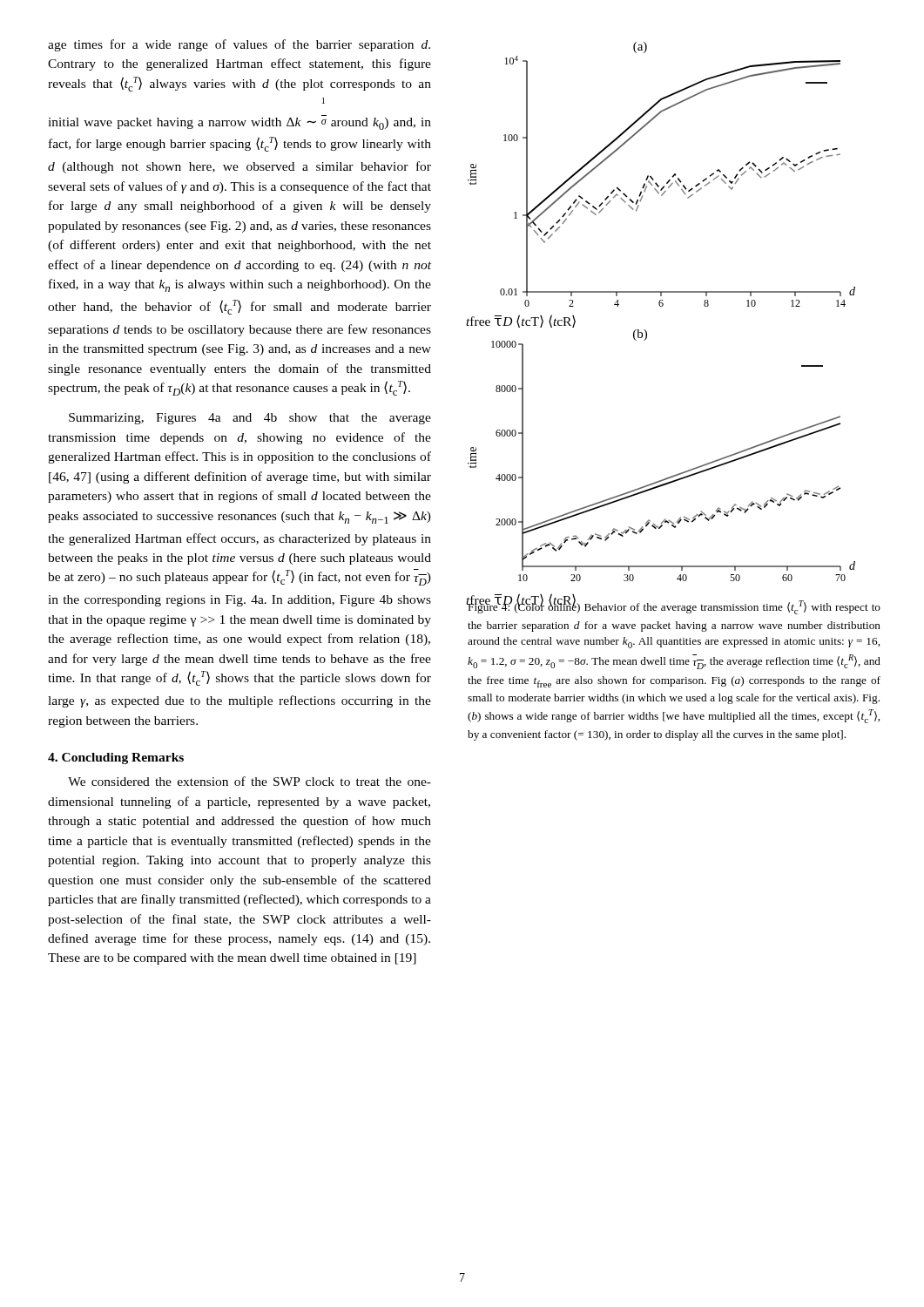The width and height of the screenshot is (924, 1307).
Task: Click on the passage starting "Summarizing, Figures 4a and"
Action: [239, 569]
